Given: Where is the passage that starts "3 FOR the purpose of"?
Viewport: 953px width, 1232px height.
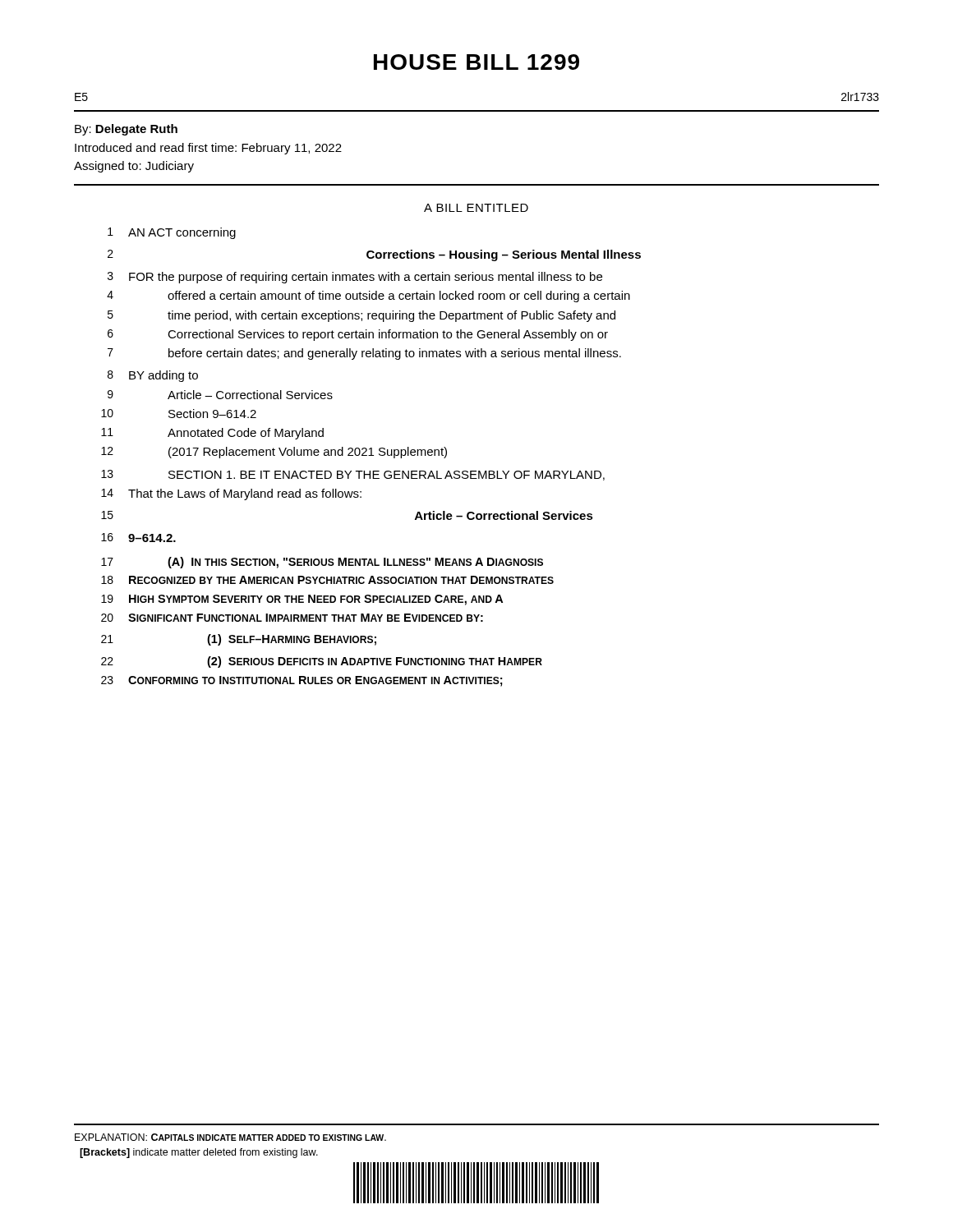Looking at the screenshot, I should pos(476,277).
